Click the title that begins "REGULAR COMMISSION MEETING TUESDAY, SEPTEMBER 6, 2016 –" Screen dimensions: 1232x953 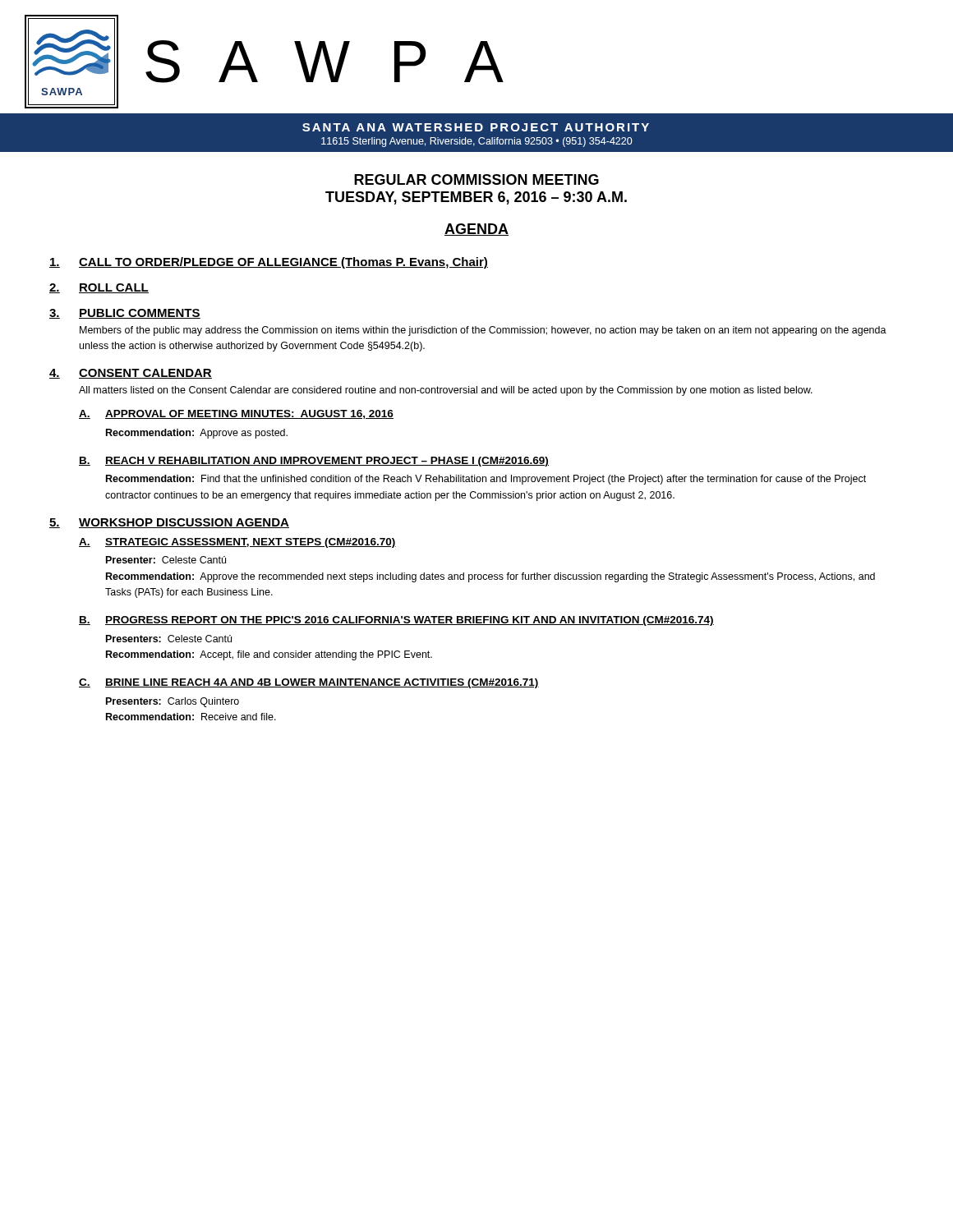click(476, 189)
